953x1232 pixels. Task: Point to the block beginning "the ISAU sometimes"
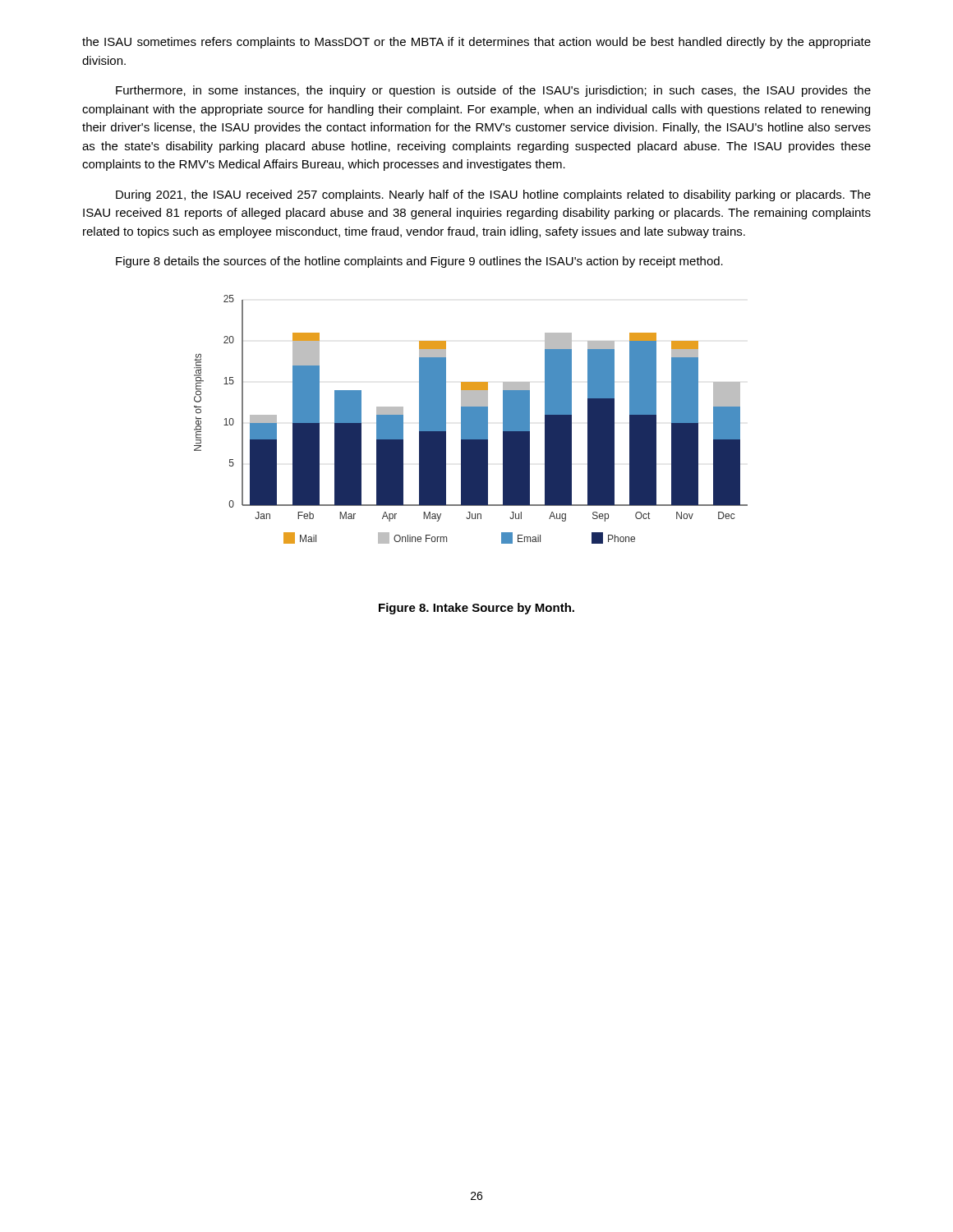pyautogui.click(x=476, y=51)
